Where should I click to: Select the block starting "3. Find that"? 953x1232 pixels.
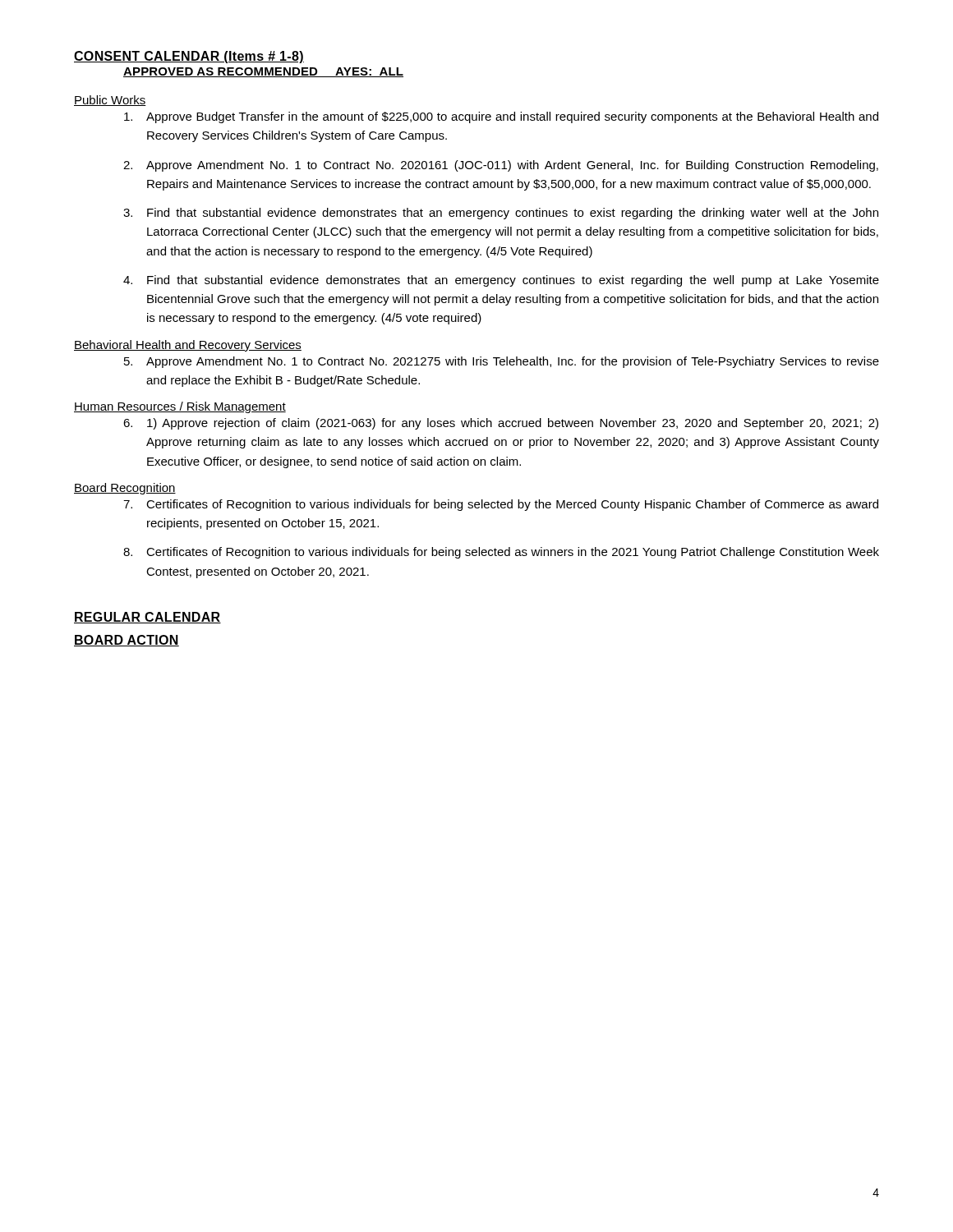[x=501, y=232]
